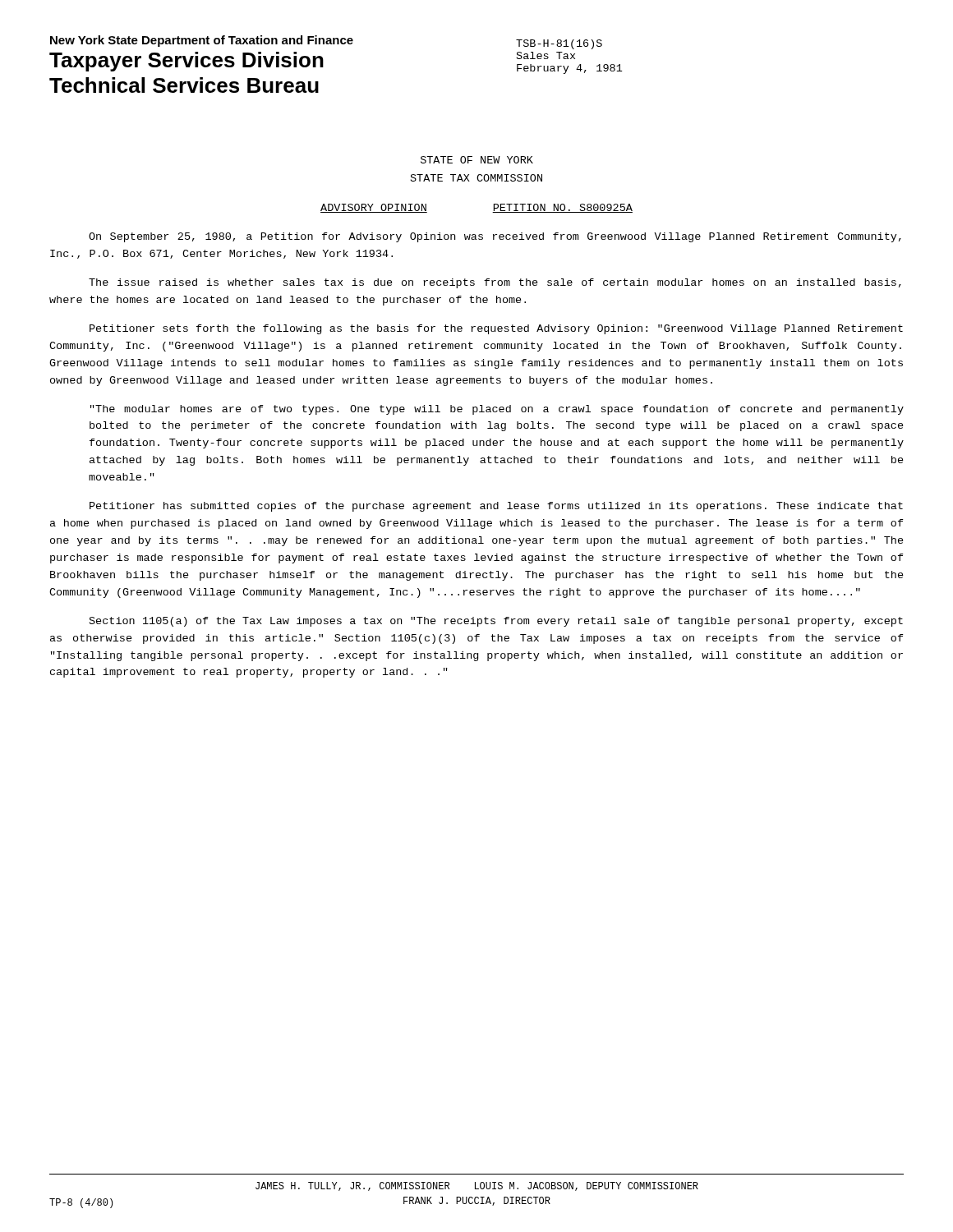Locate the text block that reads "Petitioner has submitted copies of the purchase"
Image resolution: width=953 pixels, height=1232 pixels.
click(476, 549)
